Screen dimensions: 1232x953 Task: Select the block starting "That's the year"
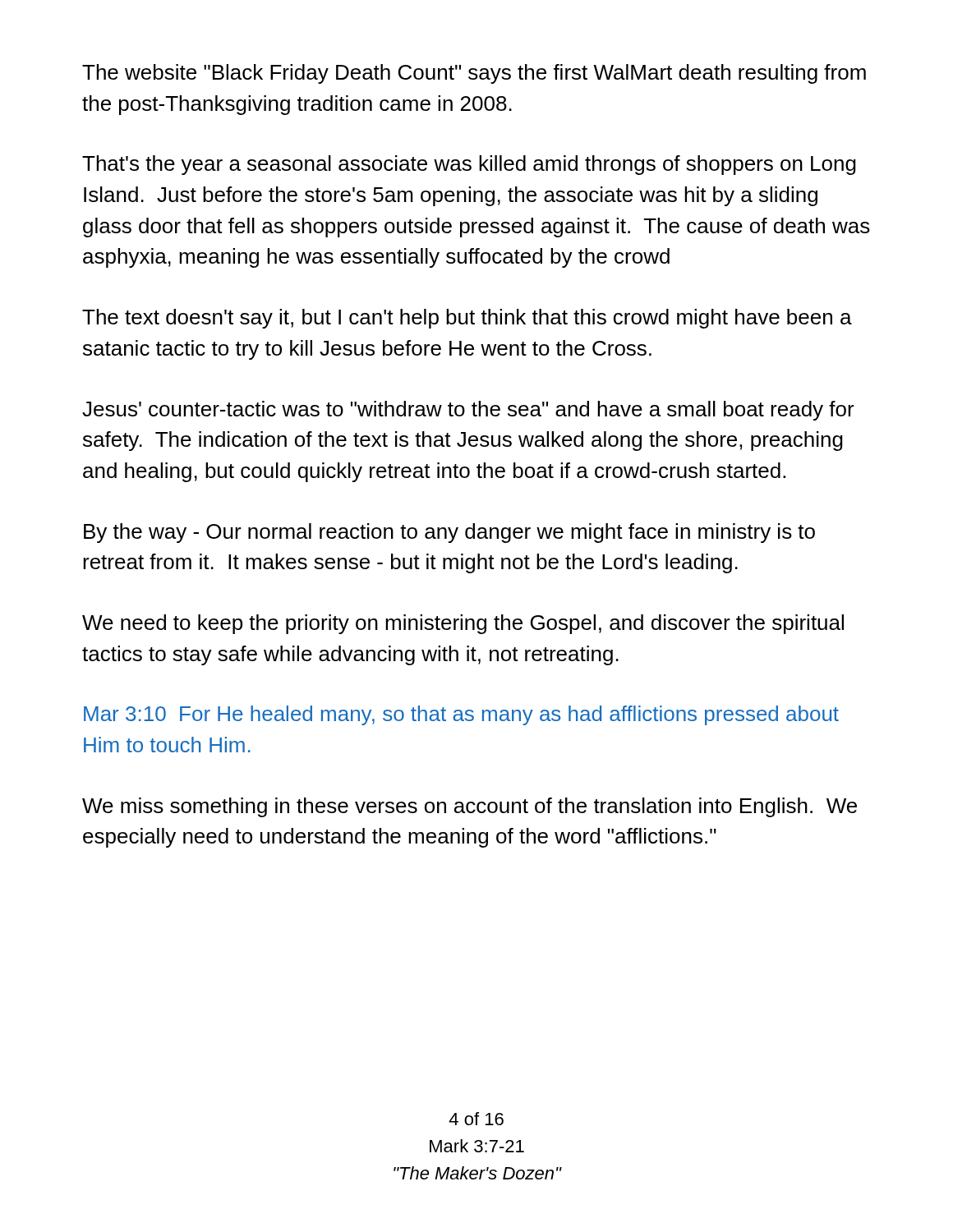(x=476, y=210)
